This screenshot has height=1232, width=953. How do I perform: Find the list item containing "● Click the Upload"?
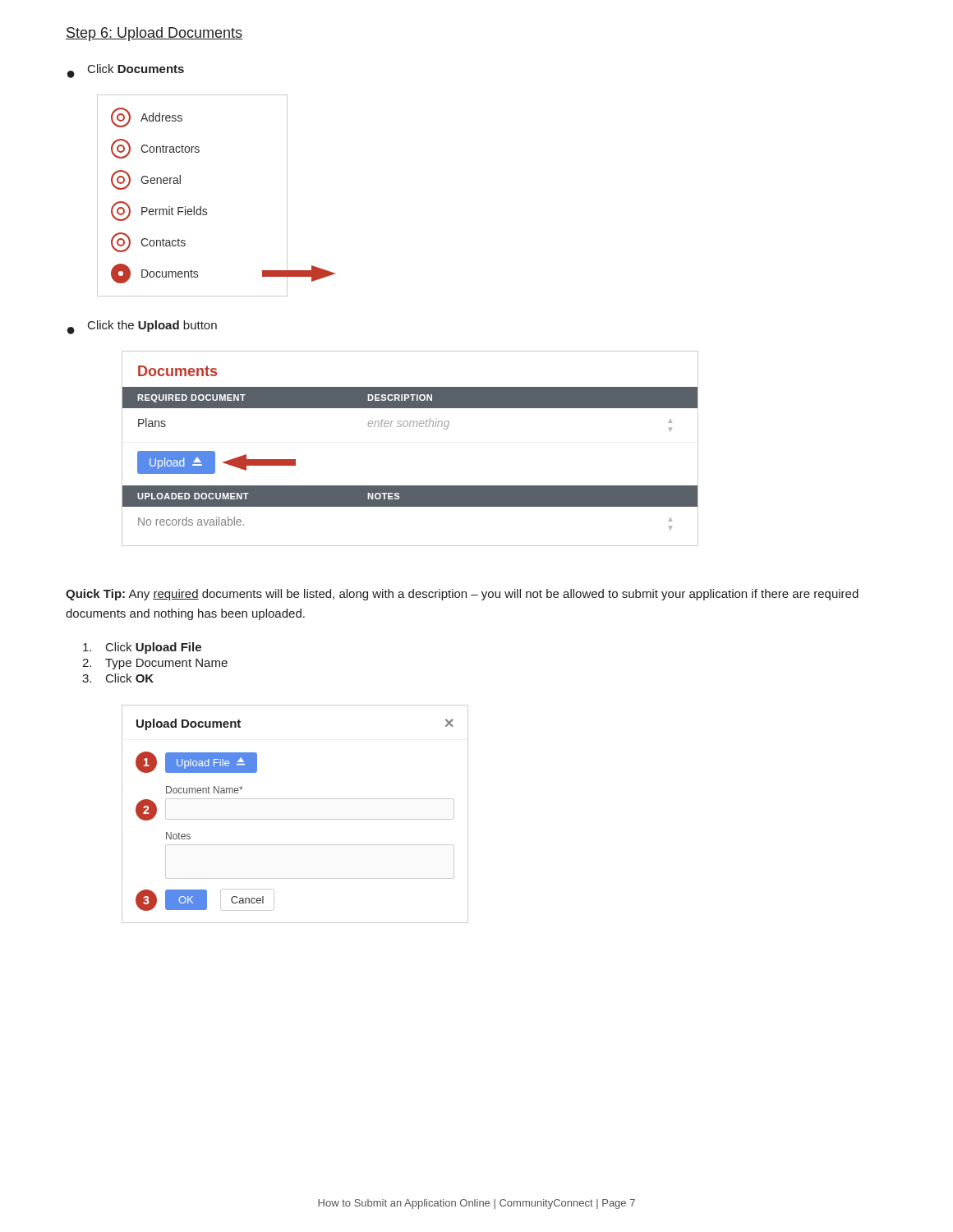[142, 329]
